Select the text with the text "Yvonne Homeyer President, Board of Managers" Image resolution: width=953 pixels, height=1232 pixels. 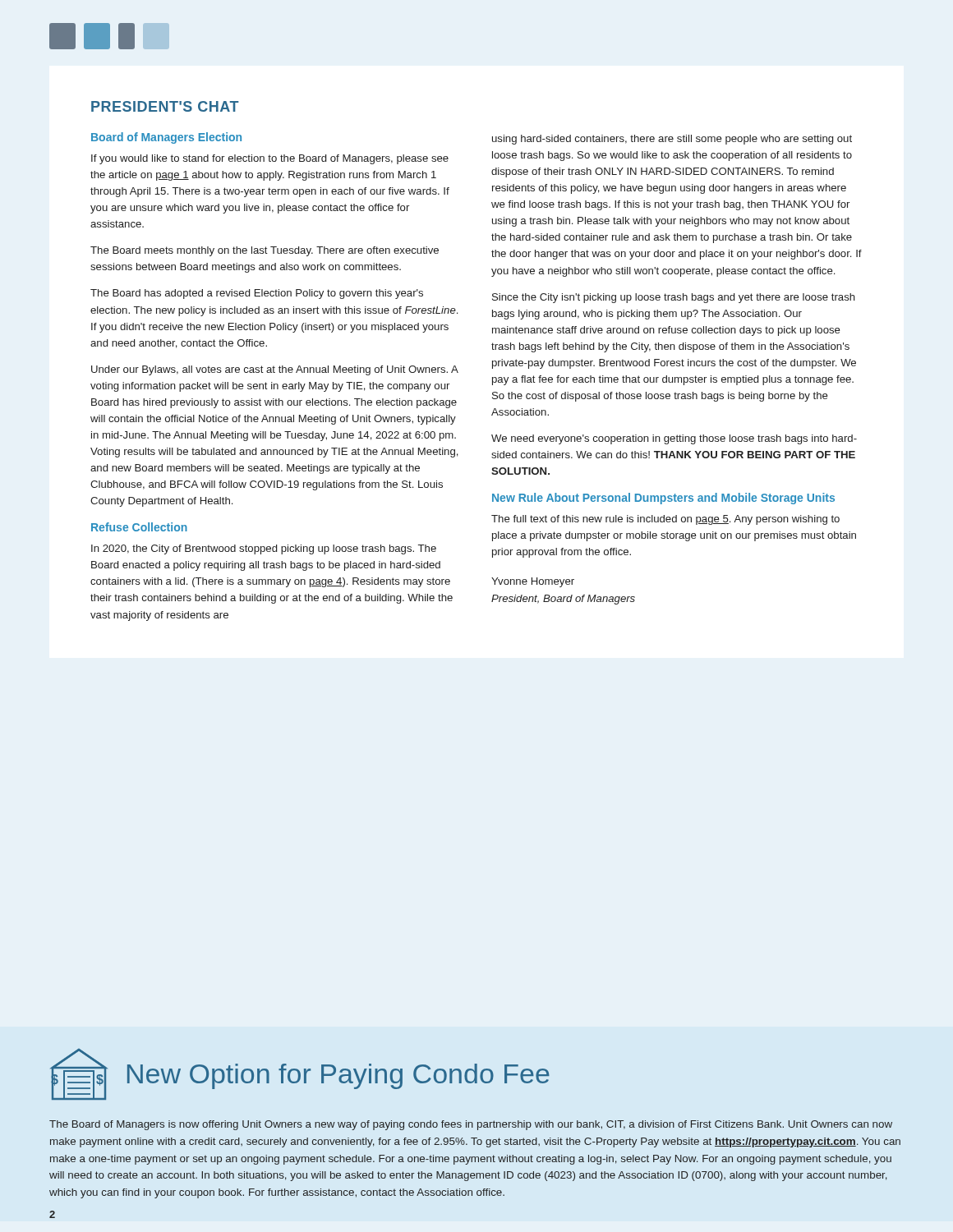(563, 590)
